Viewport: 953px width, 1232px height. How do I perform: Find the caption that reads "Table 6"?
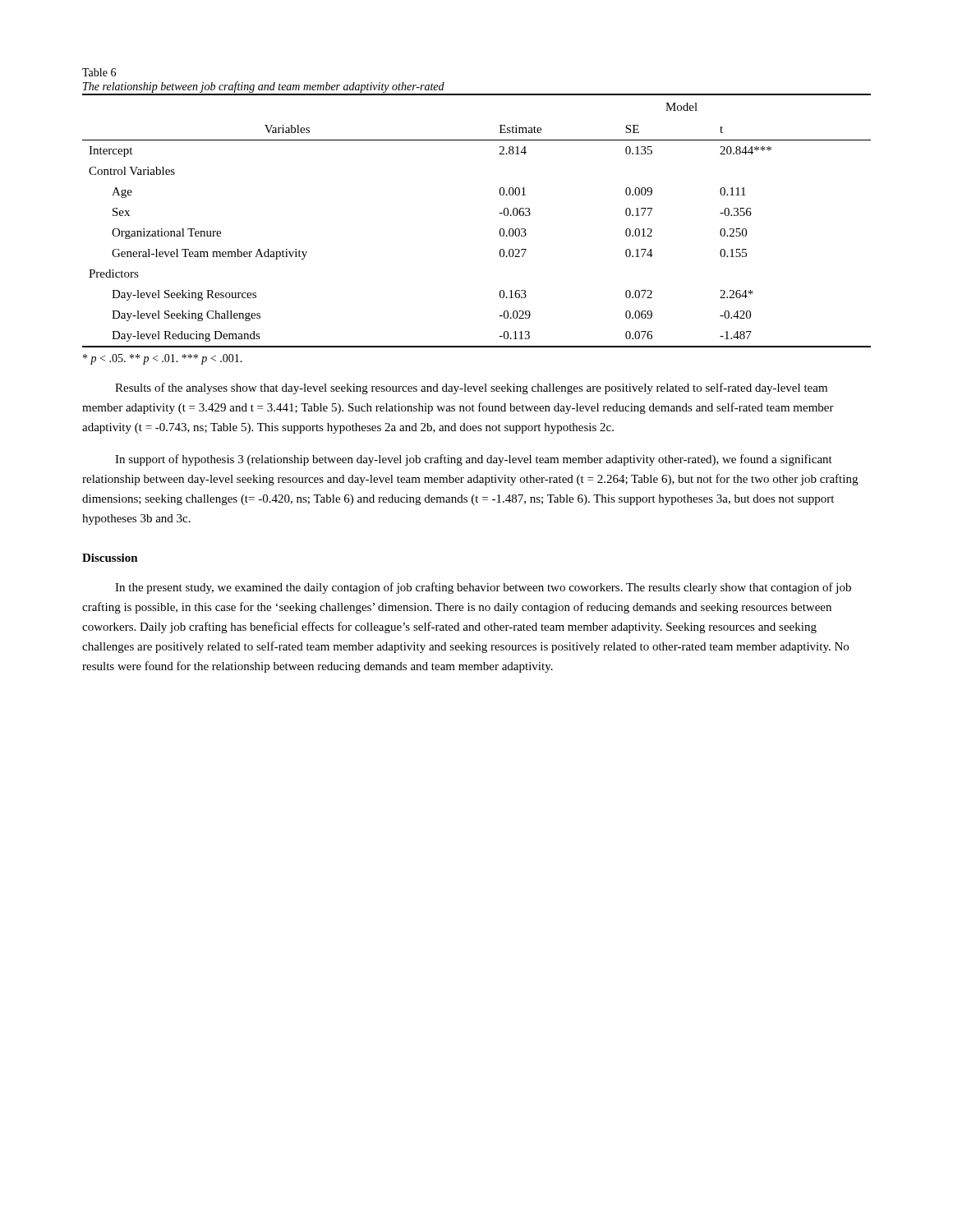pyautogui.click(x=99, y=73)
